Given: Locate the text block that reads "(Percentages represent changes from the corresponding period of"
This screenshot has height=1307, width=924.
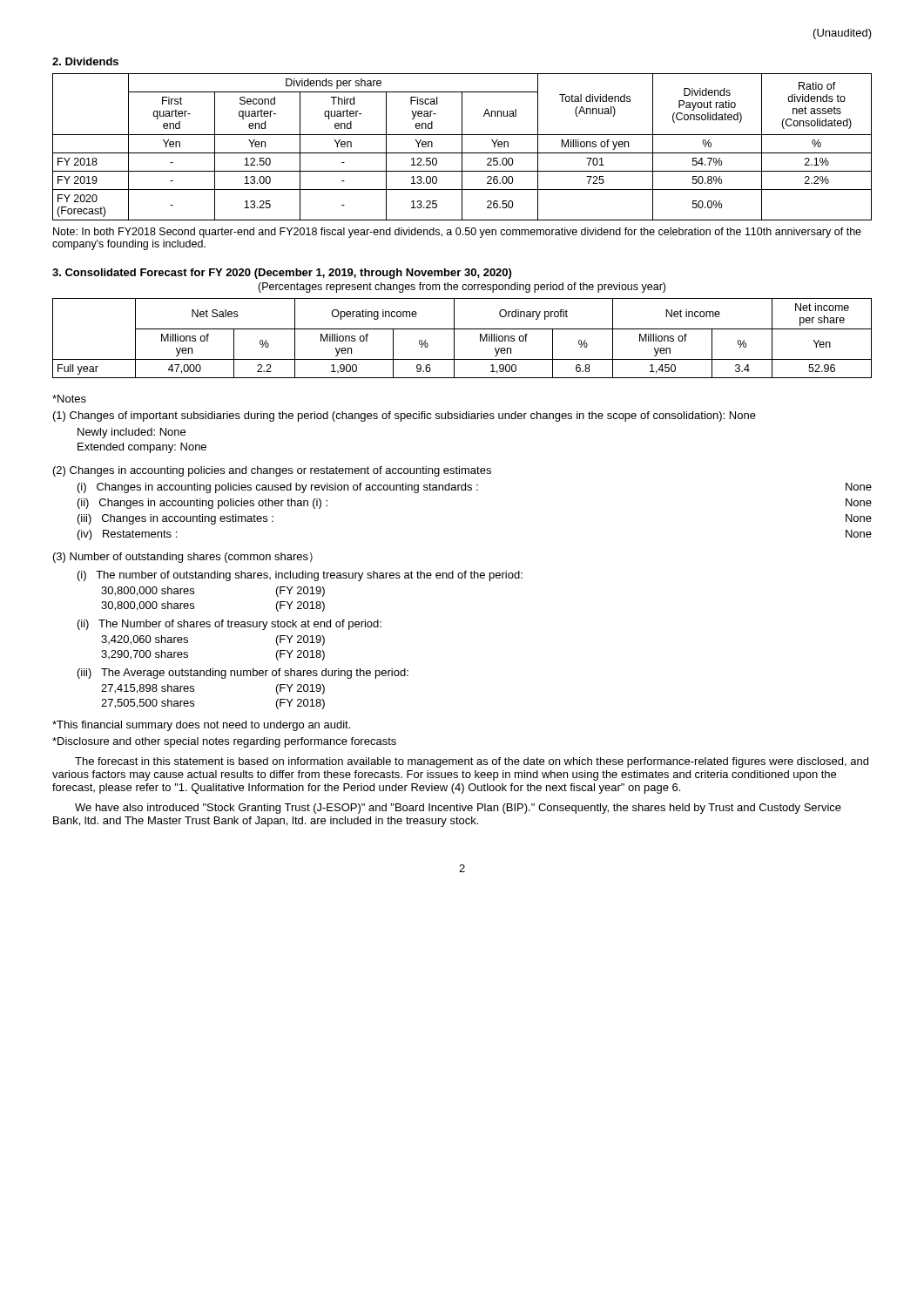Looking at the screenshot, I should click(462, 287).
